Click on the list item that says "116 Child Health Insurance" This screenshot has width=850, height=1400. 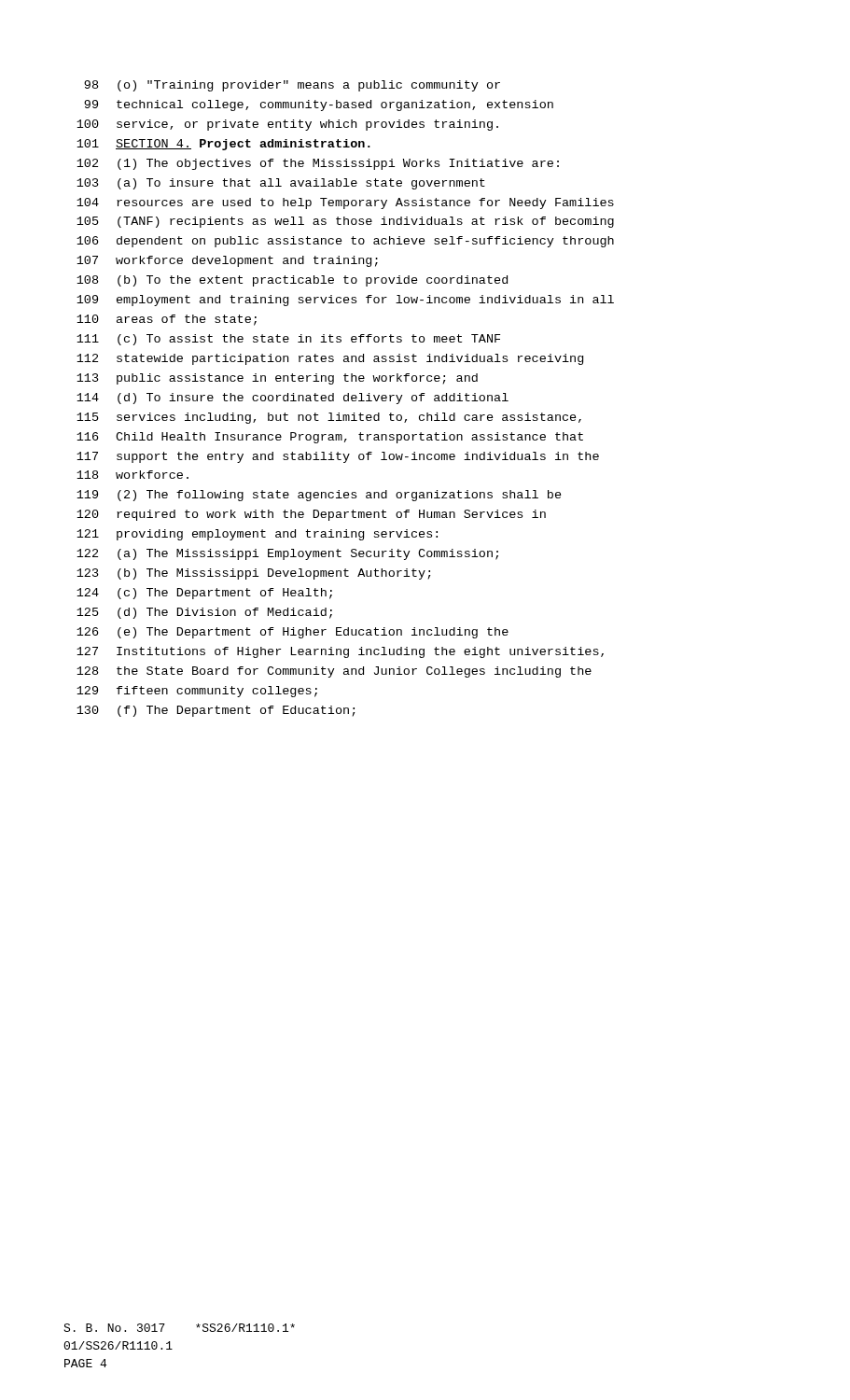(425, 438)
